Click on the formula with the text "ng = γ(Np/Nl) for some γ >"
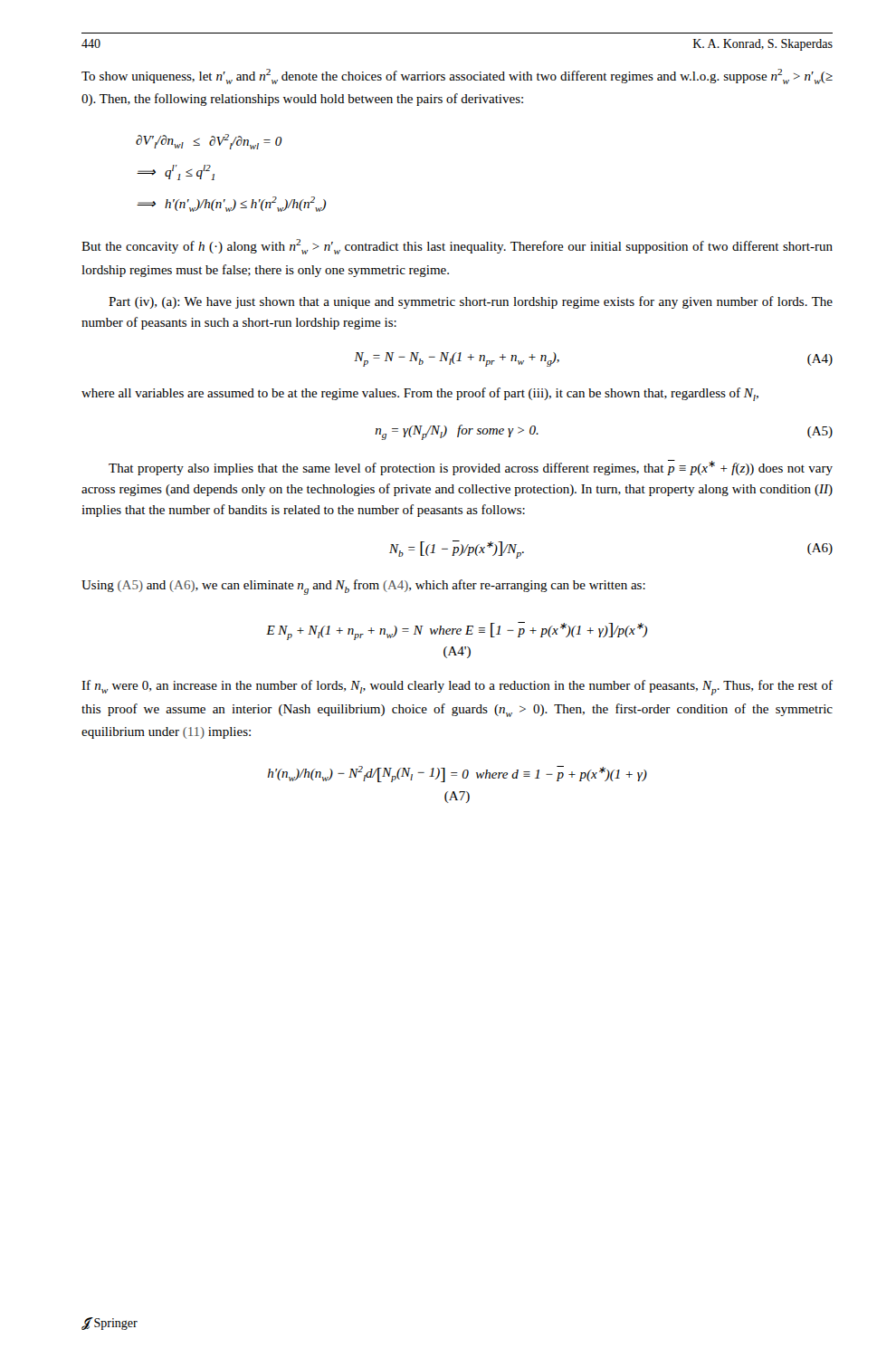896x1358 pixels. (457, 431)
